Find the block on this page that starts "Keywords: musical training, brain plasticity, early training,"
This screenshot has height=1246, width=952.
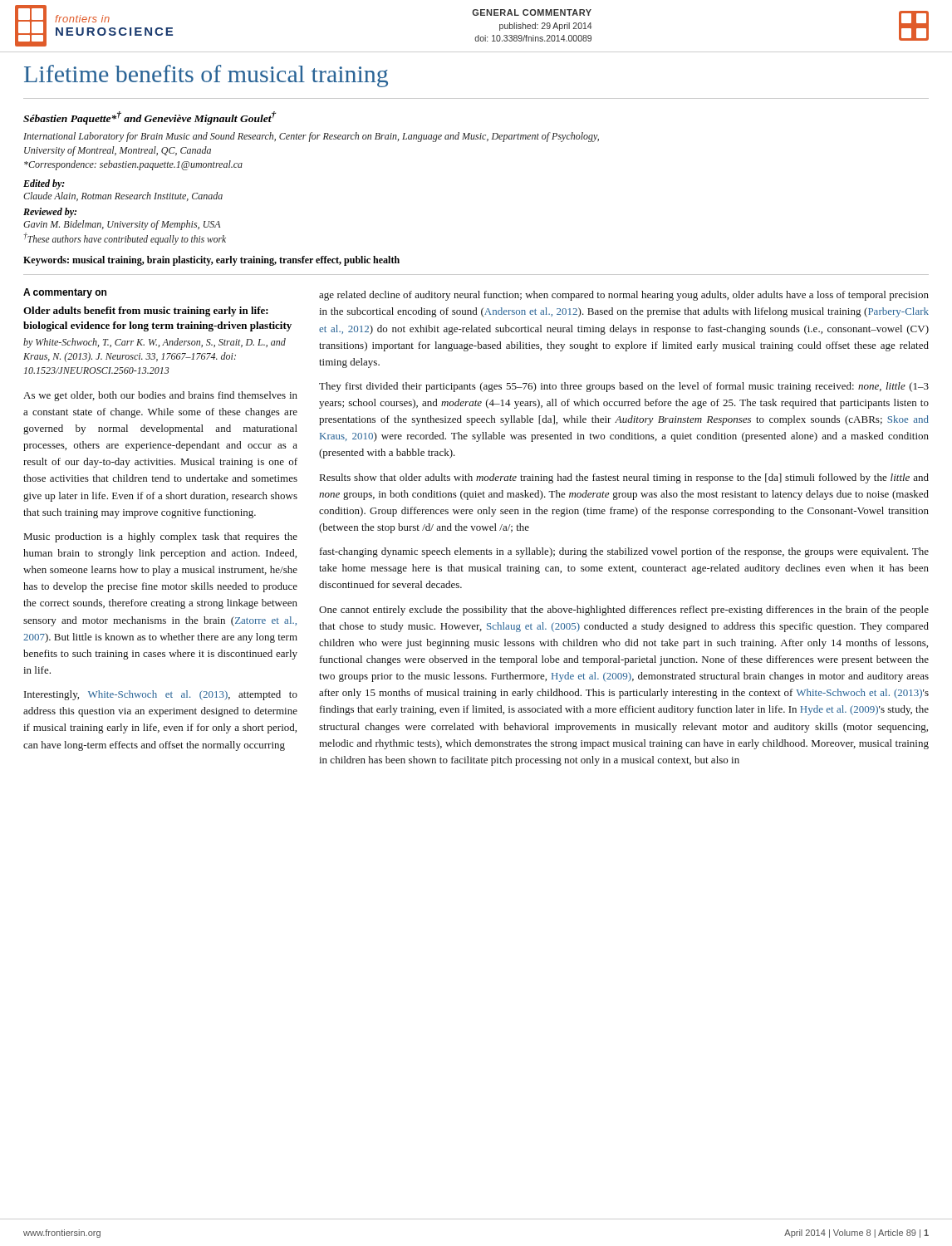click(211, 260)
